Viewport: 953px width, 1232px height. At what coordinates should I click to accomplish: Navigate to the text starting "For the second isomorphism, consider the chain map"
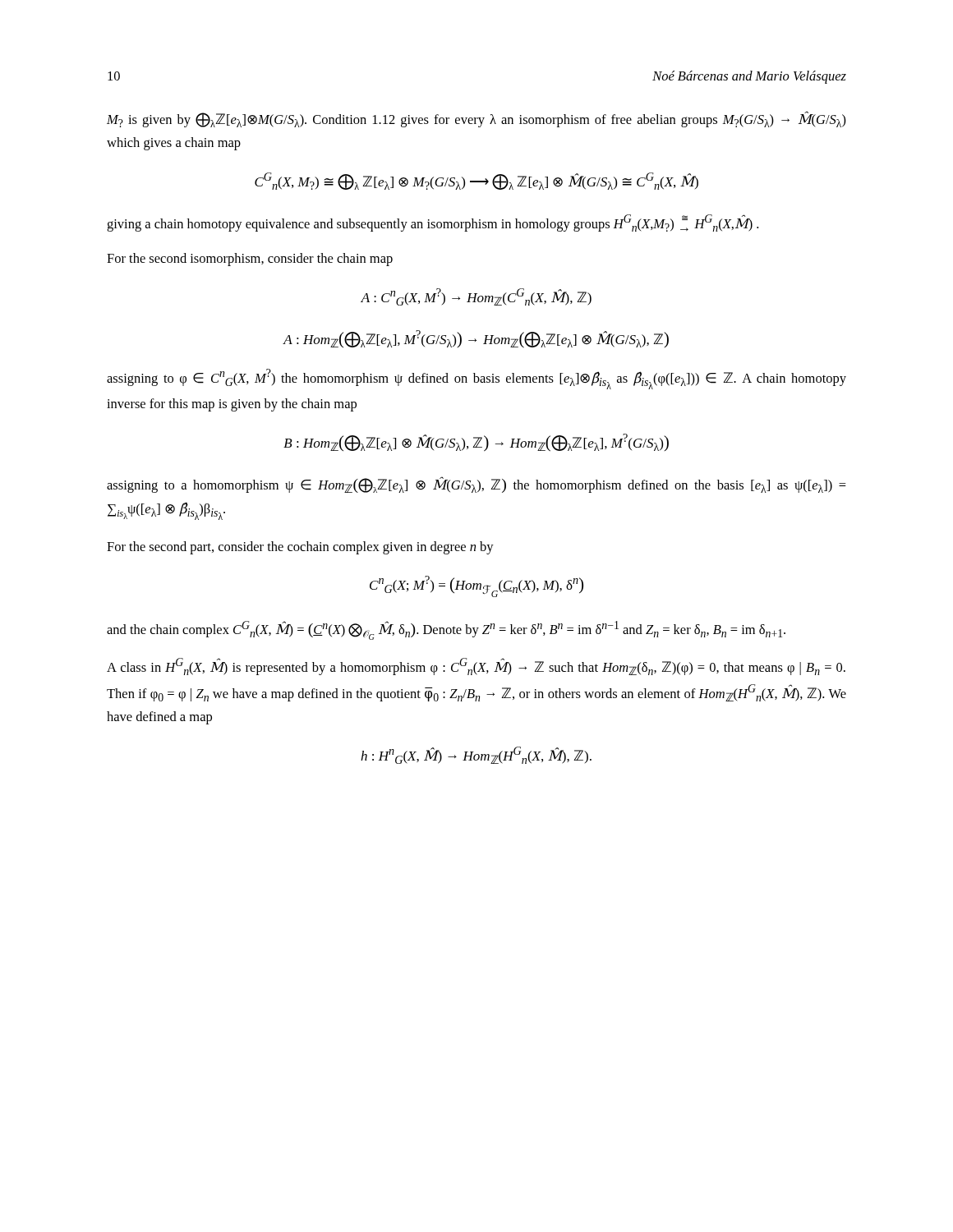coord(250,258)
